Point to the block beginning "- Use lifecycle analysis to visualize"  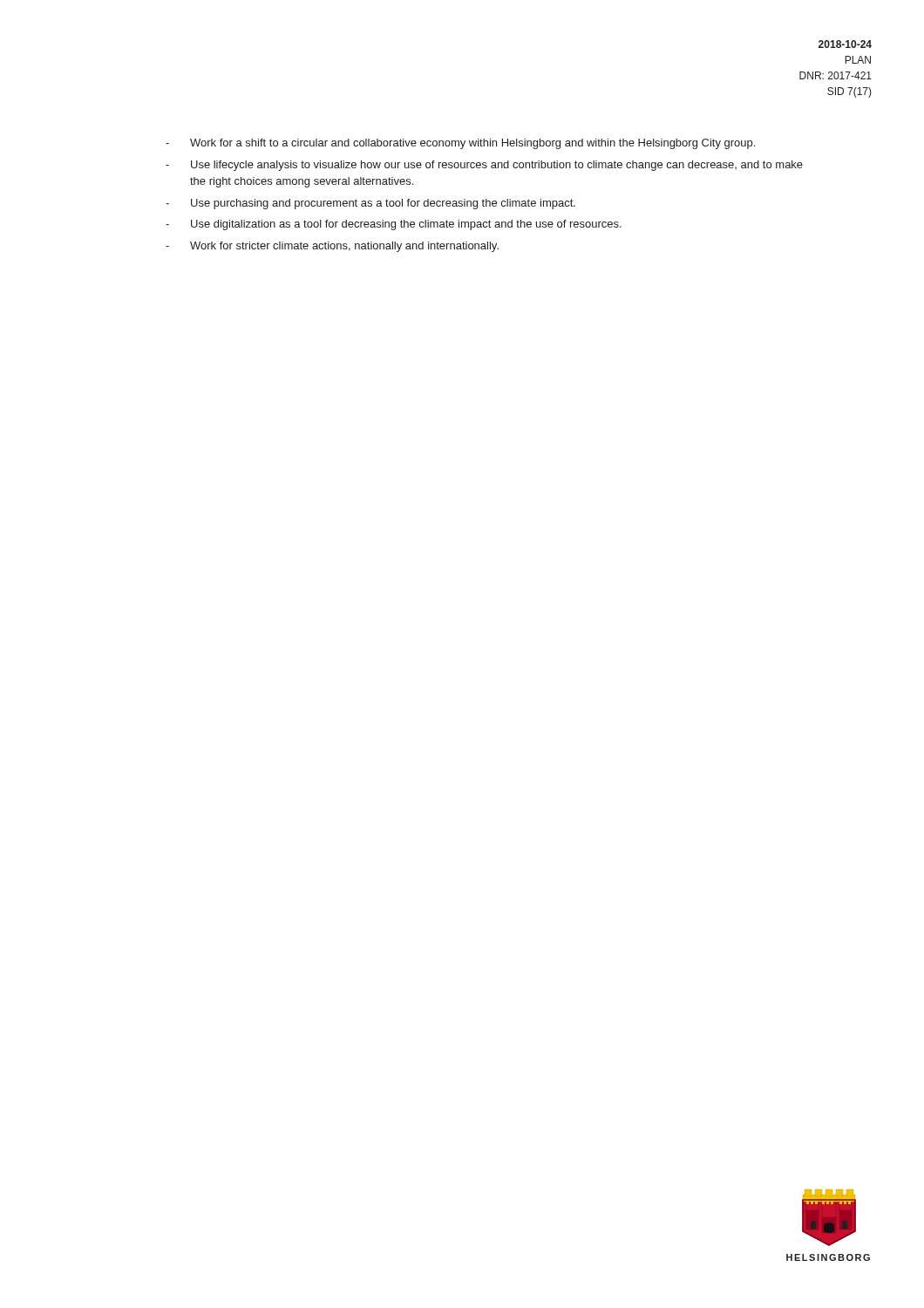coord(492,173)
